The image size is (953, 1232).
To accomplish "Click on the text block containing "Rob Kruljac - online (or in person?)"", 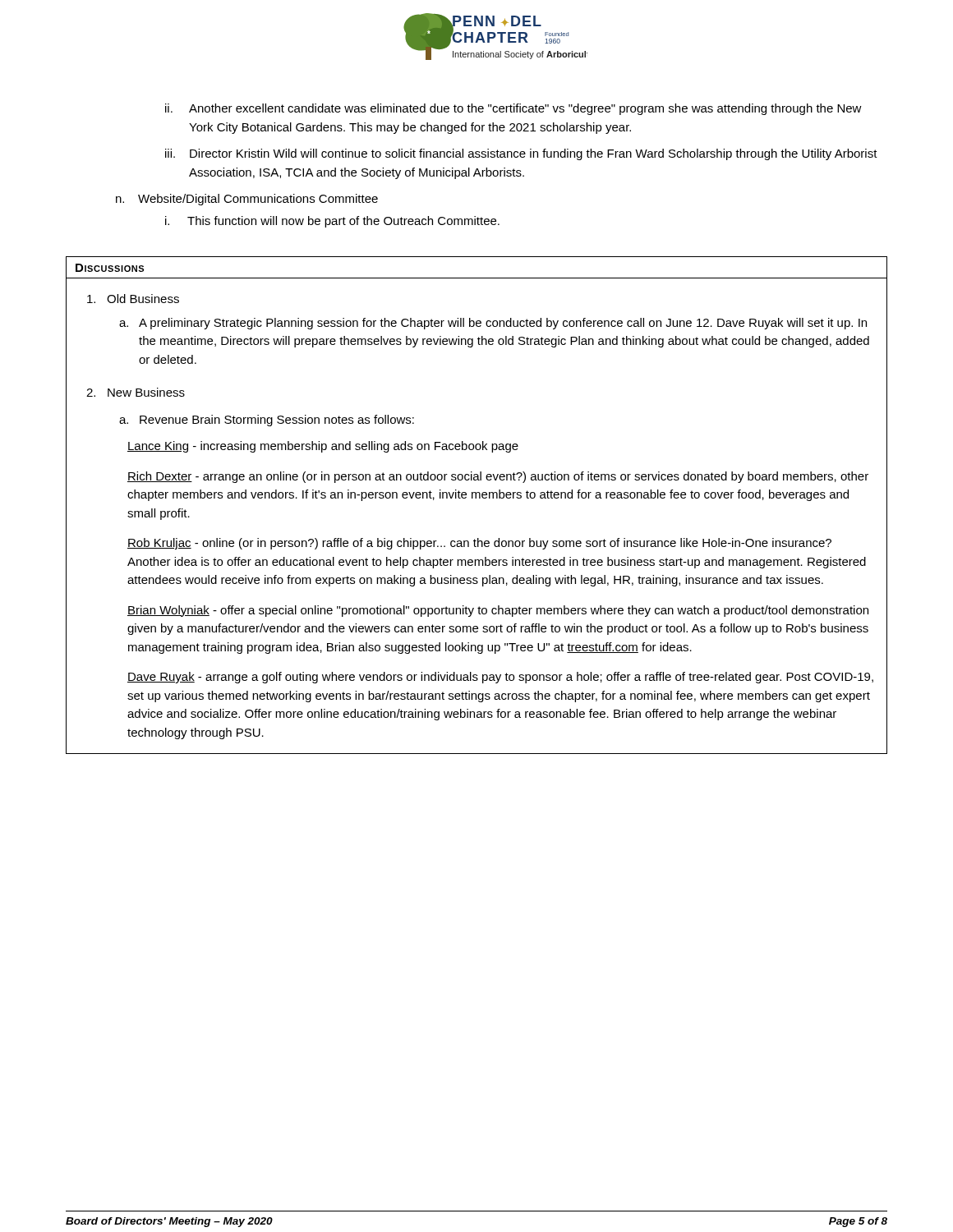I will pos(497,561).
